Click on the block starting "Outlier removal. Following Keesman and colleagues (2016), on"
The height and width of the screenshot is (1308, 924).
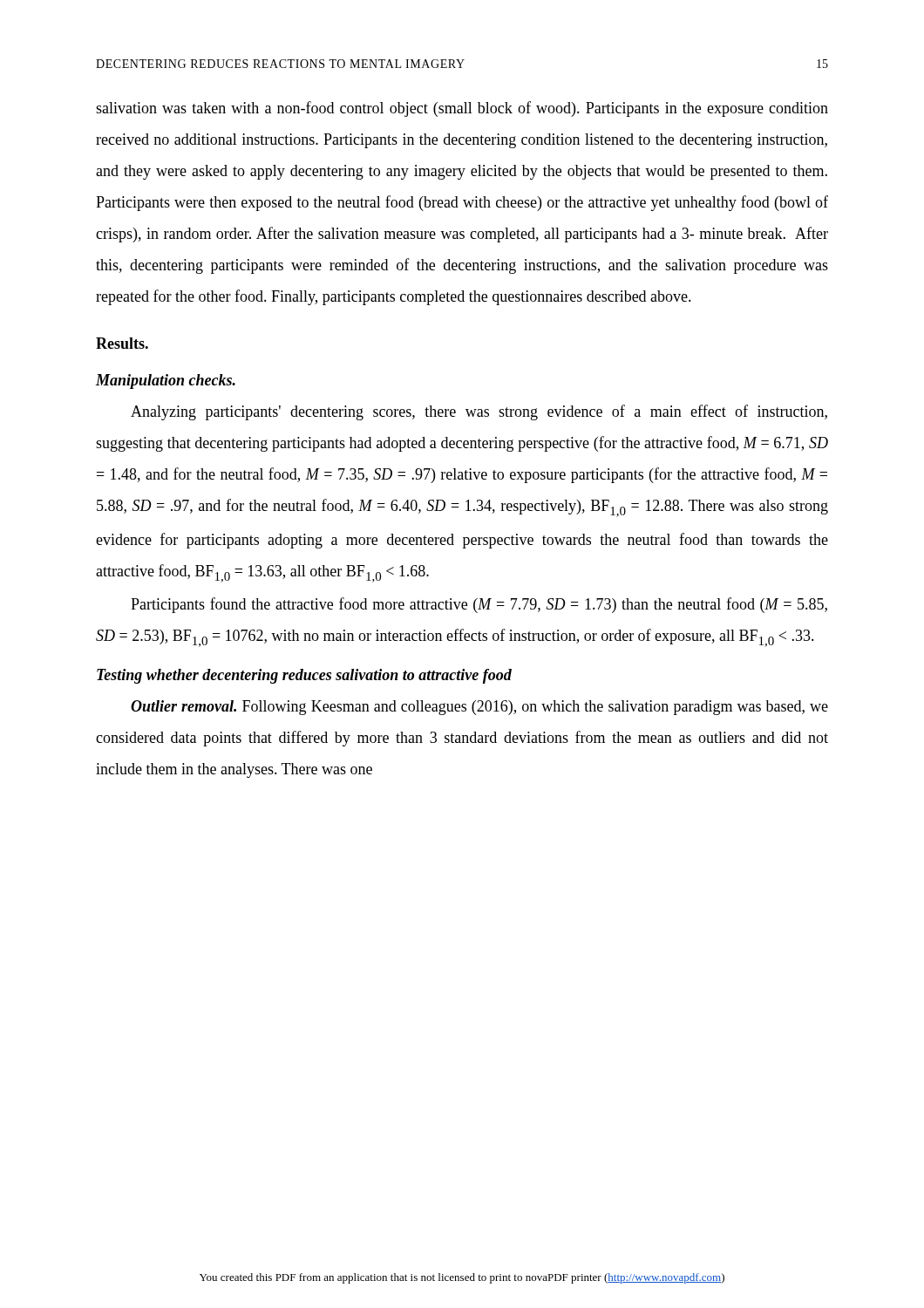click(x=462, y=738)
